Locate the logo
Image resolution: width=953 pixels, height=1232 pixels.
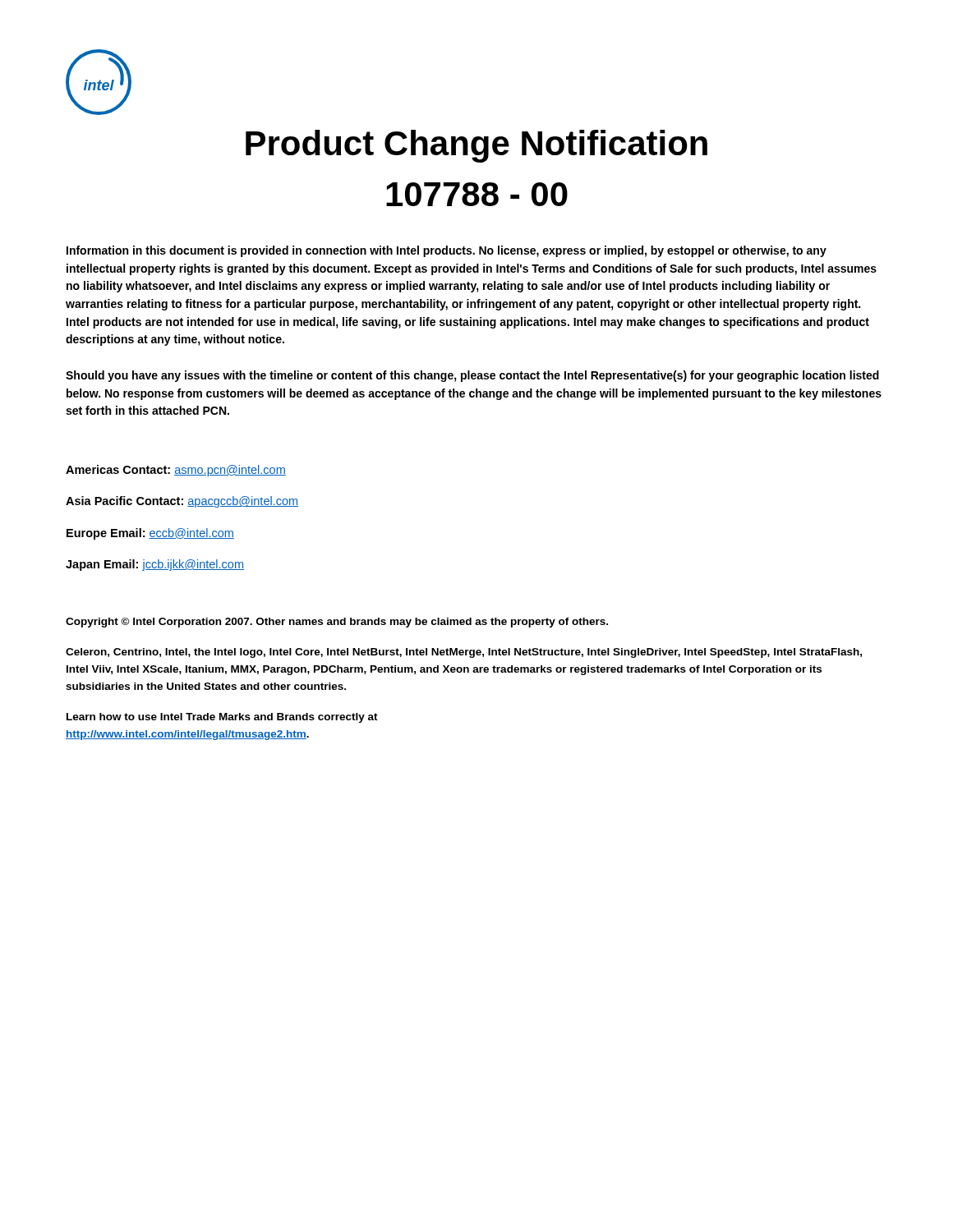pyautogui.click(x=476, y=82)
